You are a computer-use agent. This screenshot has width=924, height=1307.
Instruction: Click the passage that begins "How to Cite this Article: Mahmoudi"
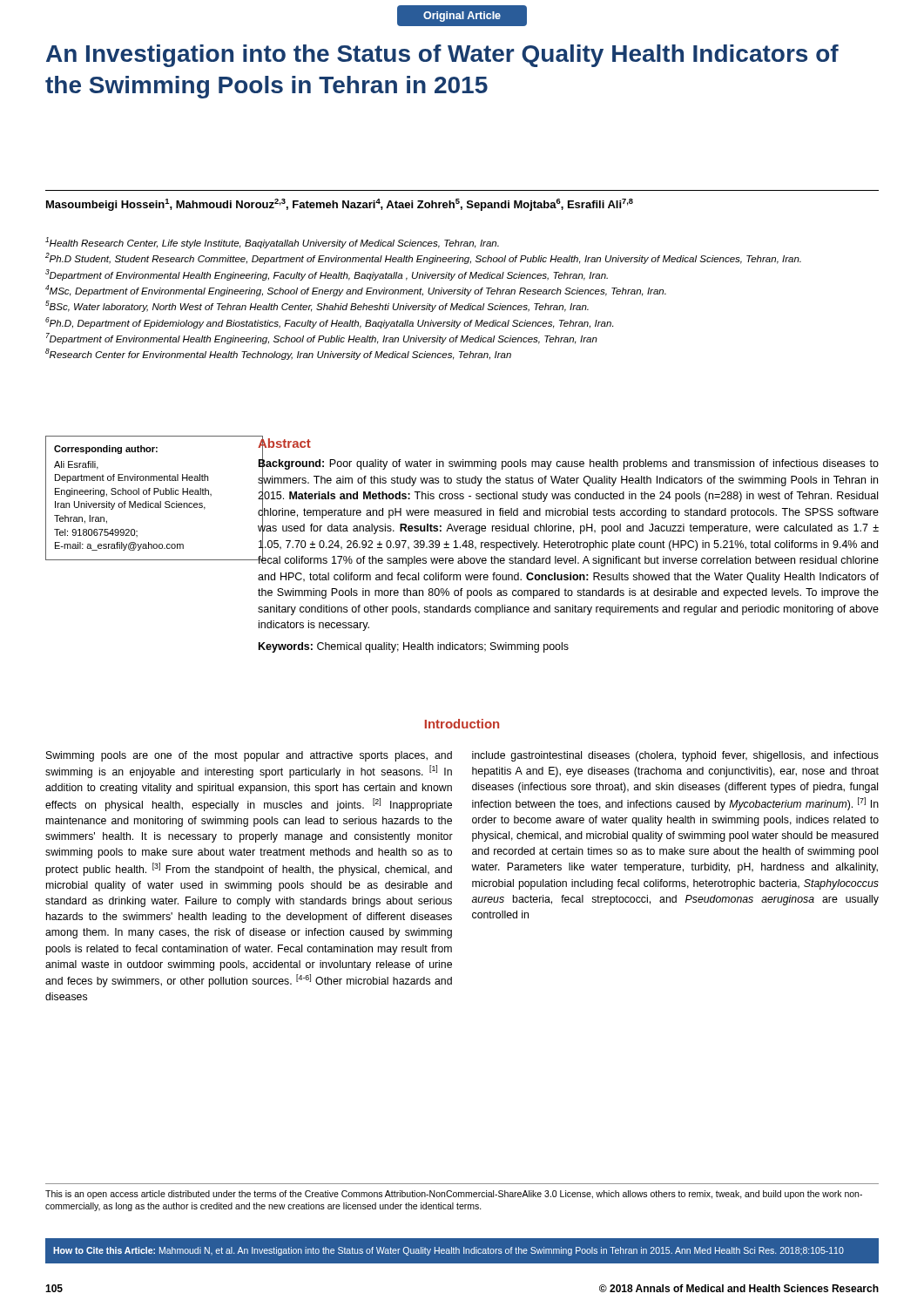tap(448, 1250)
